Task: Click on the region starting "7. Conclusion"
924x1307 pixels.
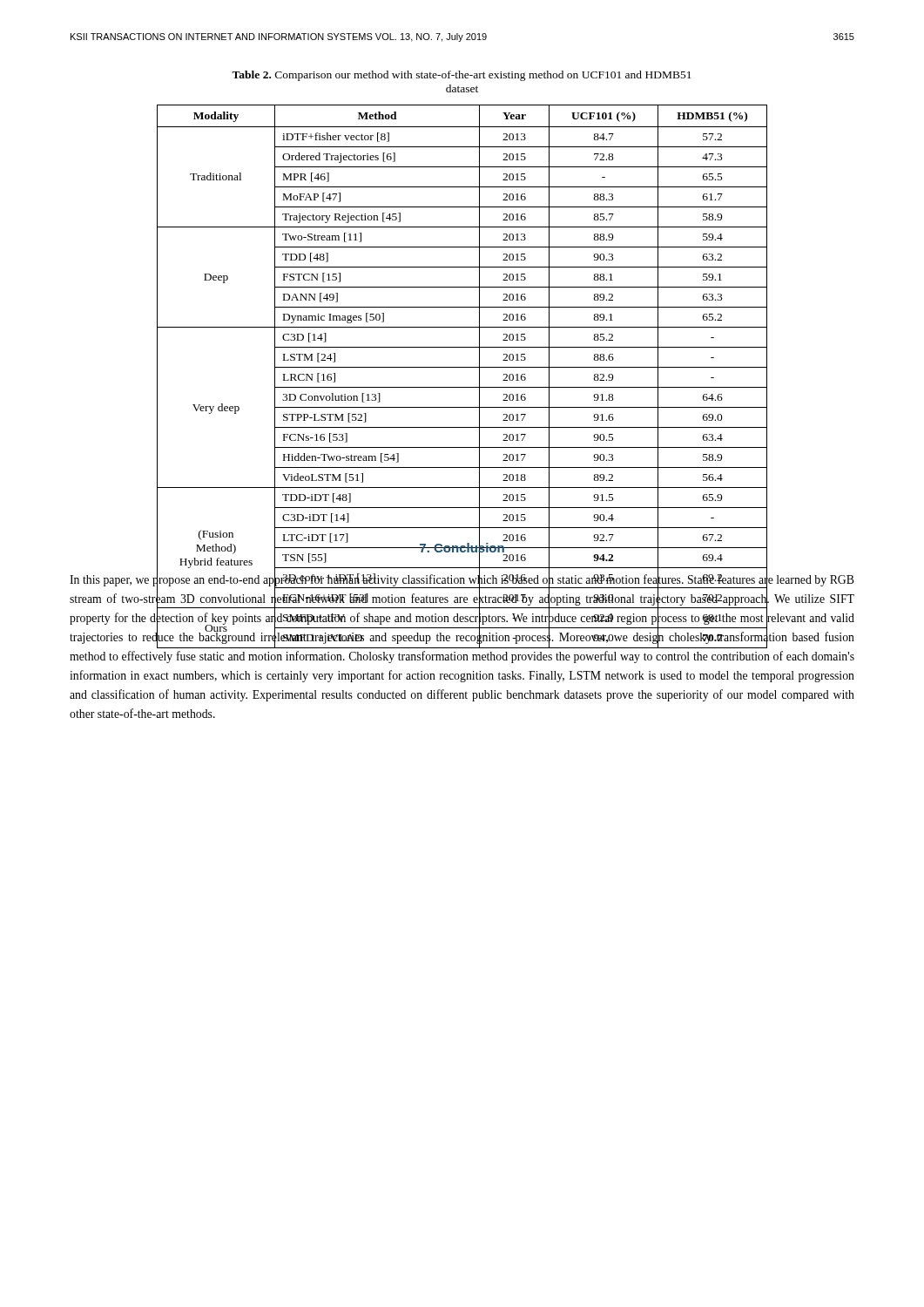Action: (462, 548)
